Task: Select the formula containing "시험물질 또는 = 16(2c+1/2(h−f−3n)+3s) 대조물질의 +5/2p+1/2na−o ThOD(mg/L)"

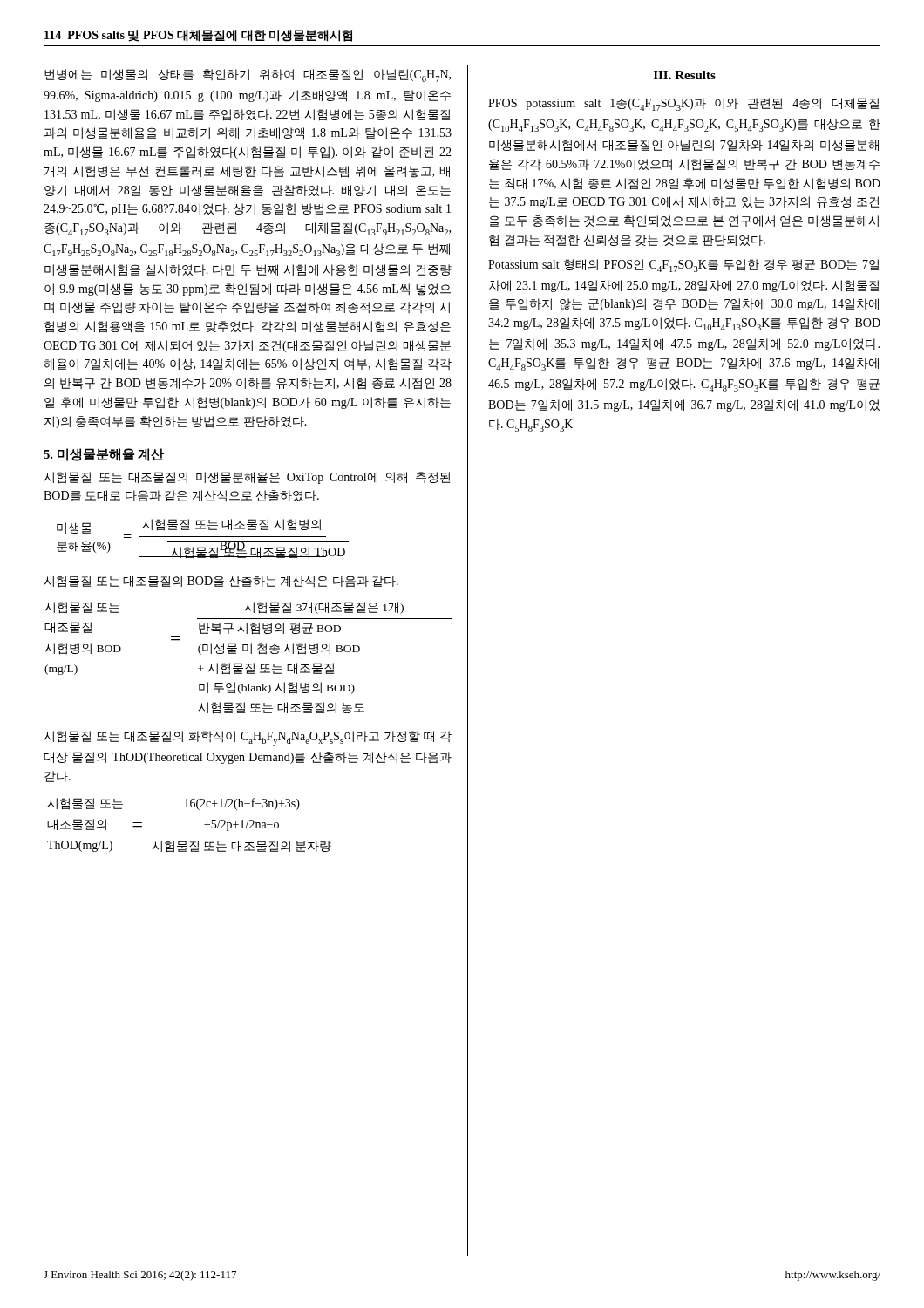Action: click(x=189, y=825)
